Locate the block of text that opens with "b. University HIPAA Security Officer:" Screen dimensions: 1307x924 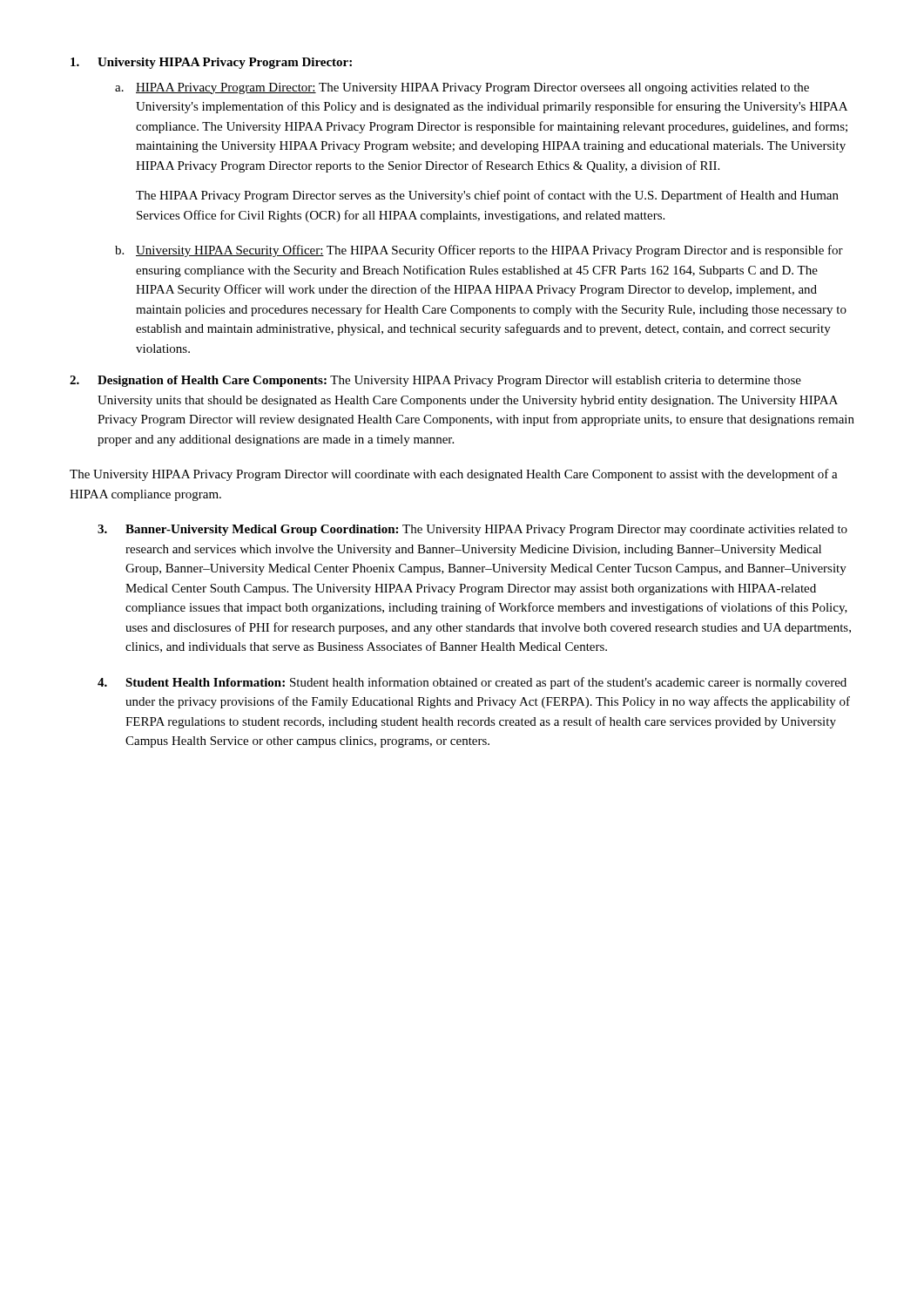485,299
